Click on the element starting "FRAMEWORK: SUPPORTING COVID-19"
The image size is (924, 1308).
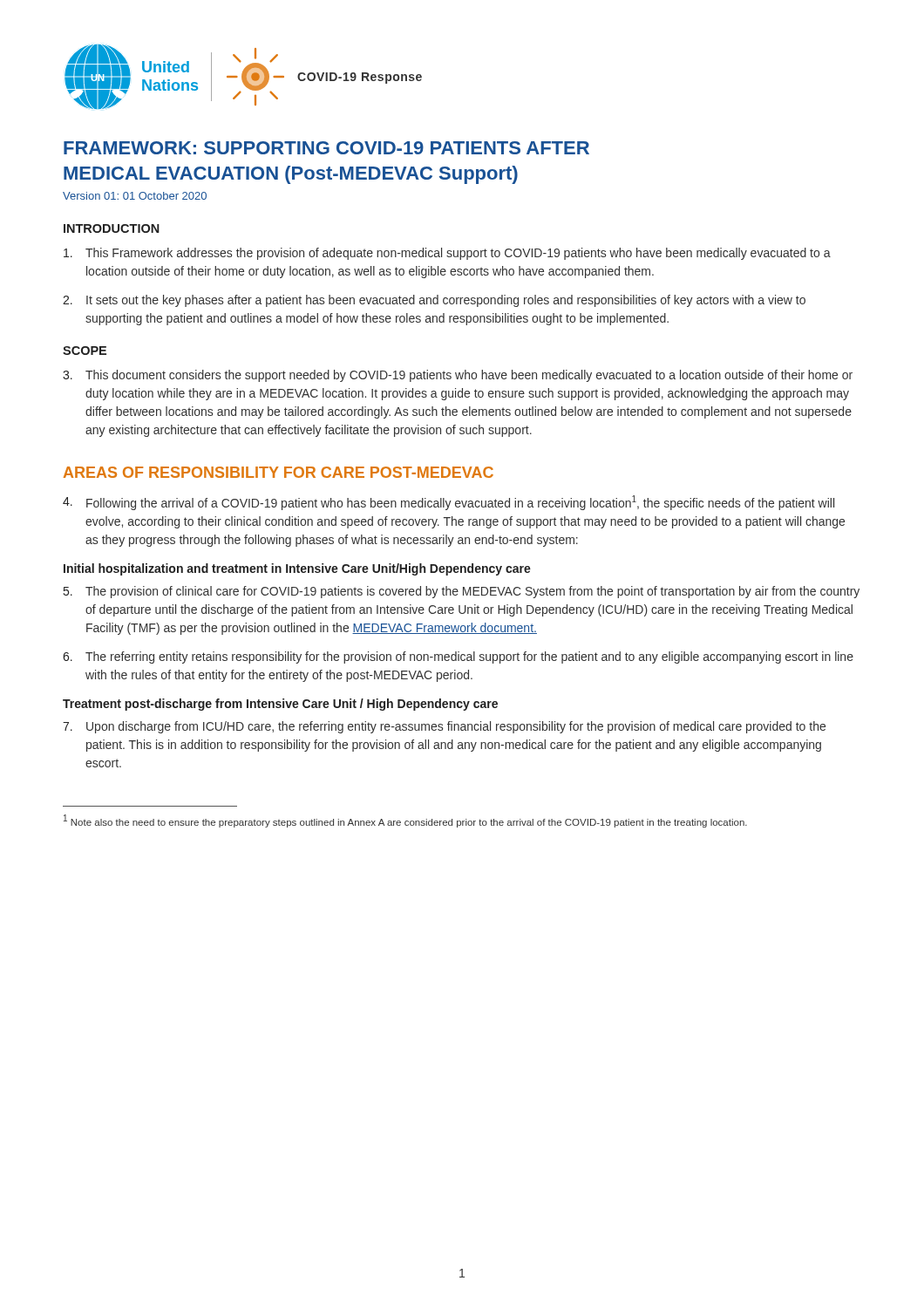tap(462, 161)
